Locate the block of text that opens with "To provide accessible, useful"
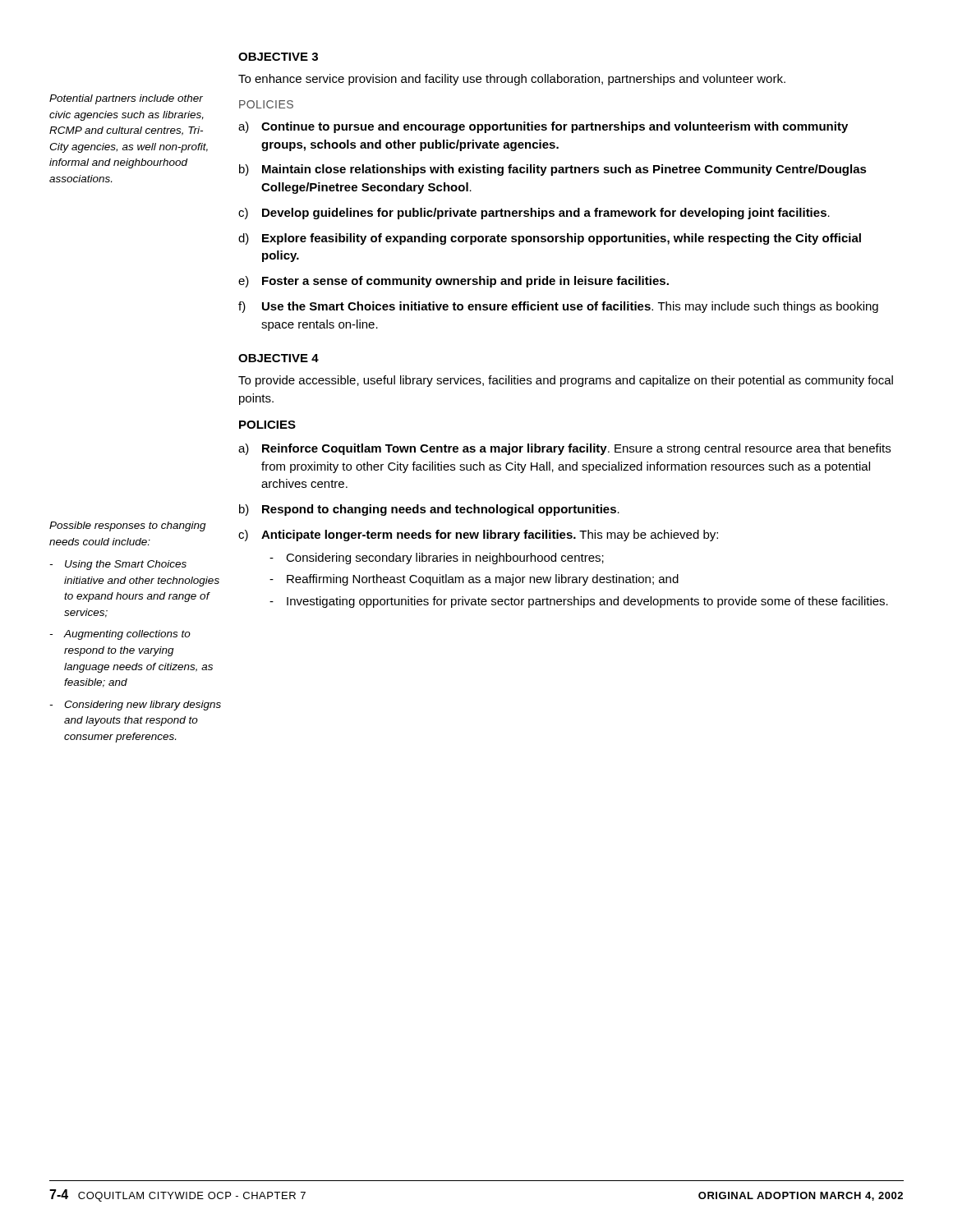 coord(566,389)
